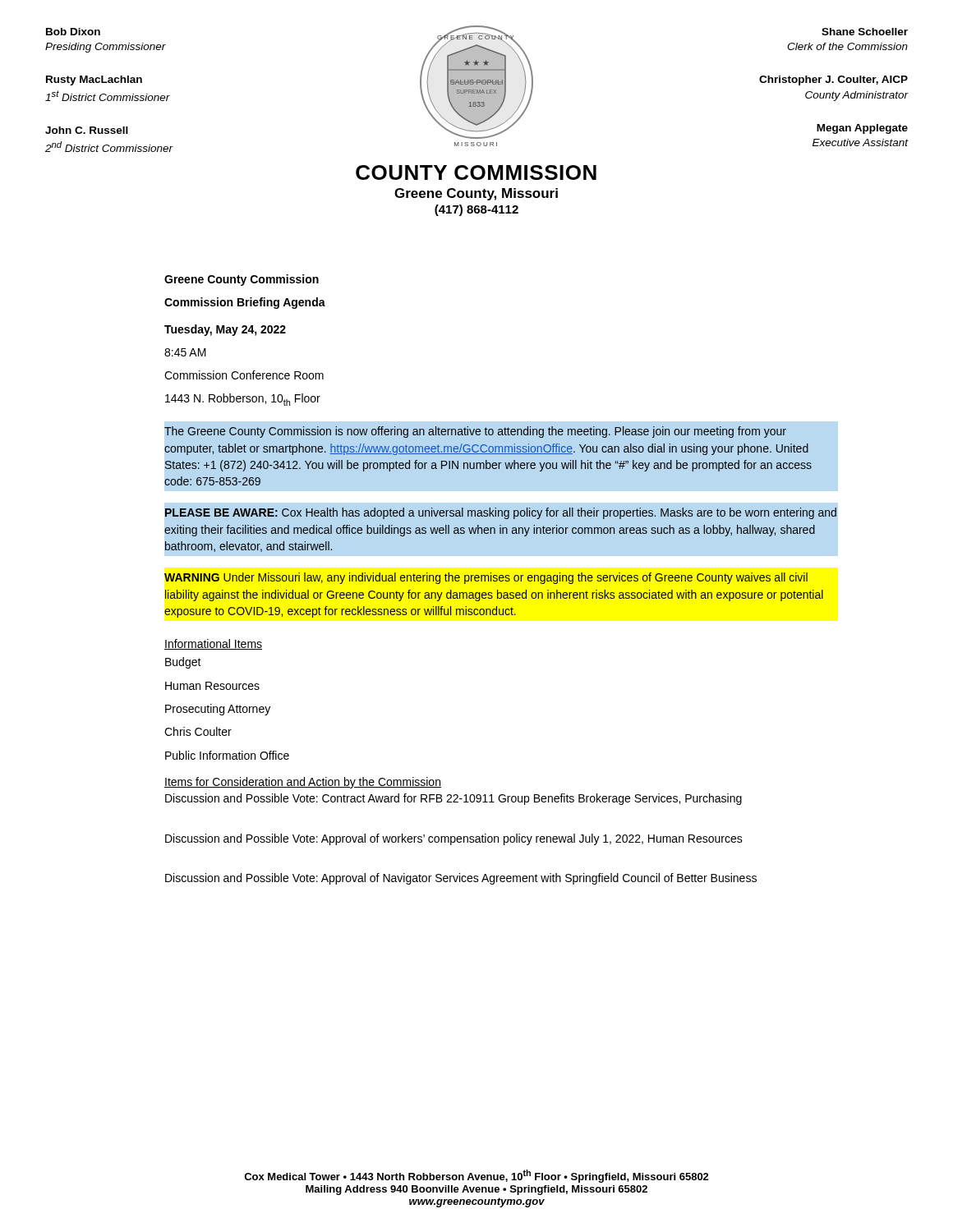Image resolution: width=953 pixels, height=1232 pixels.
Task: Click on the text with the text "Bob Dixon Presiding Commissioner"
Action: pyautogui.click(x=136, y=40)
